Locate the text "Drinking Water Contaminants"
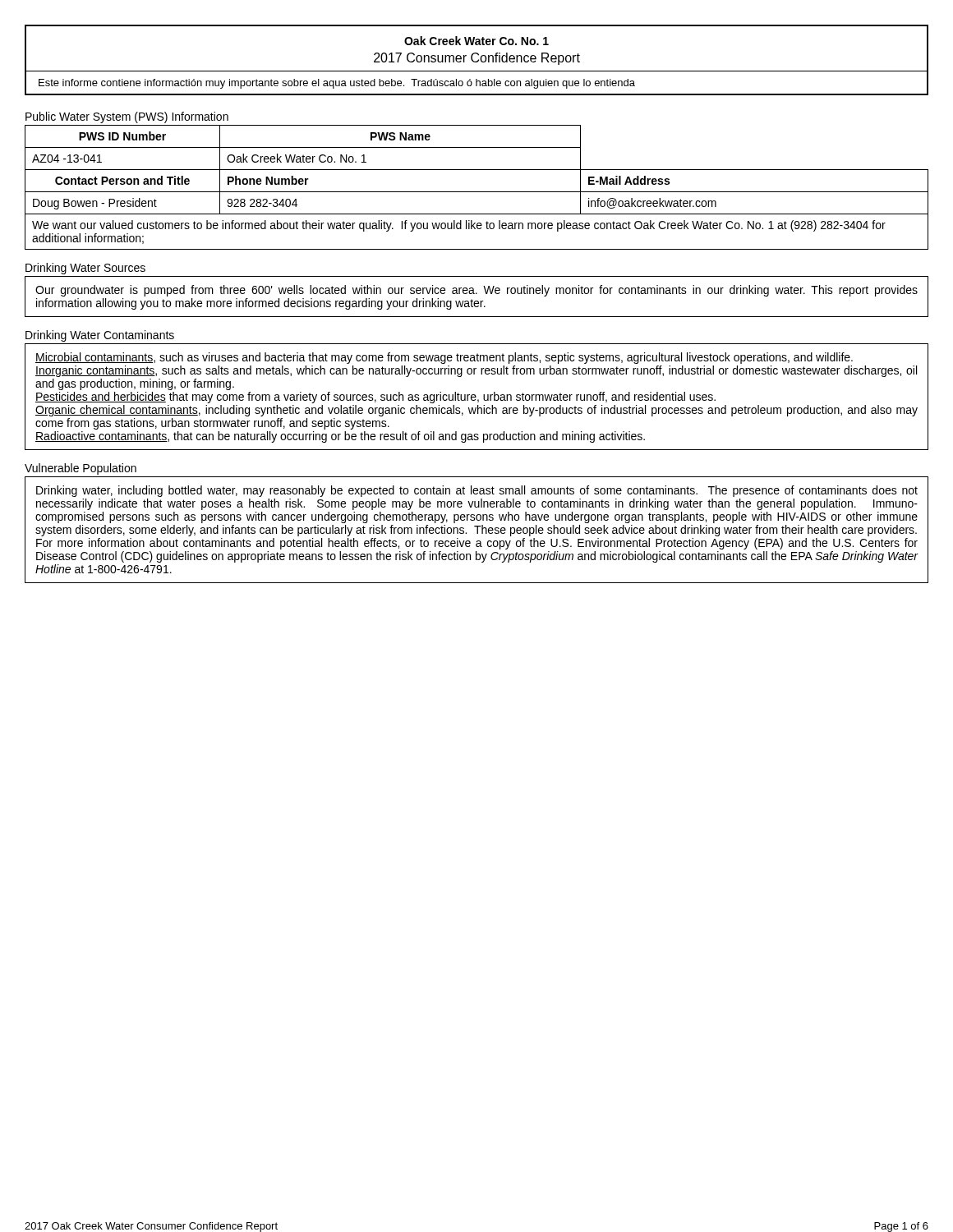Screen dimensions: 1232x953 [100, 335]
